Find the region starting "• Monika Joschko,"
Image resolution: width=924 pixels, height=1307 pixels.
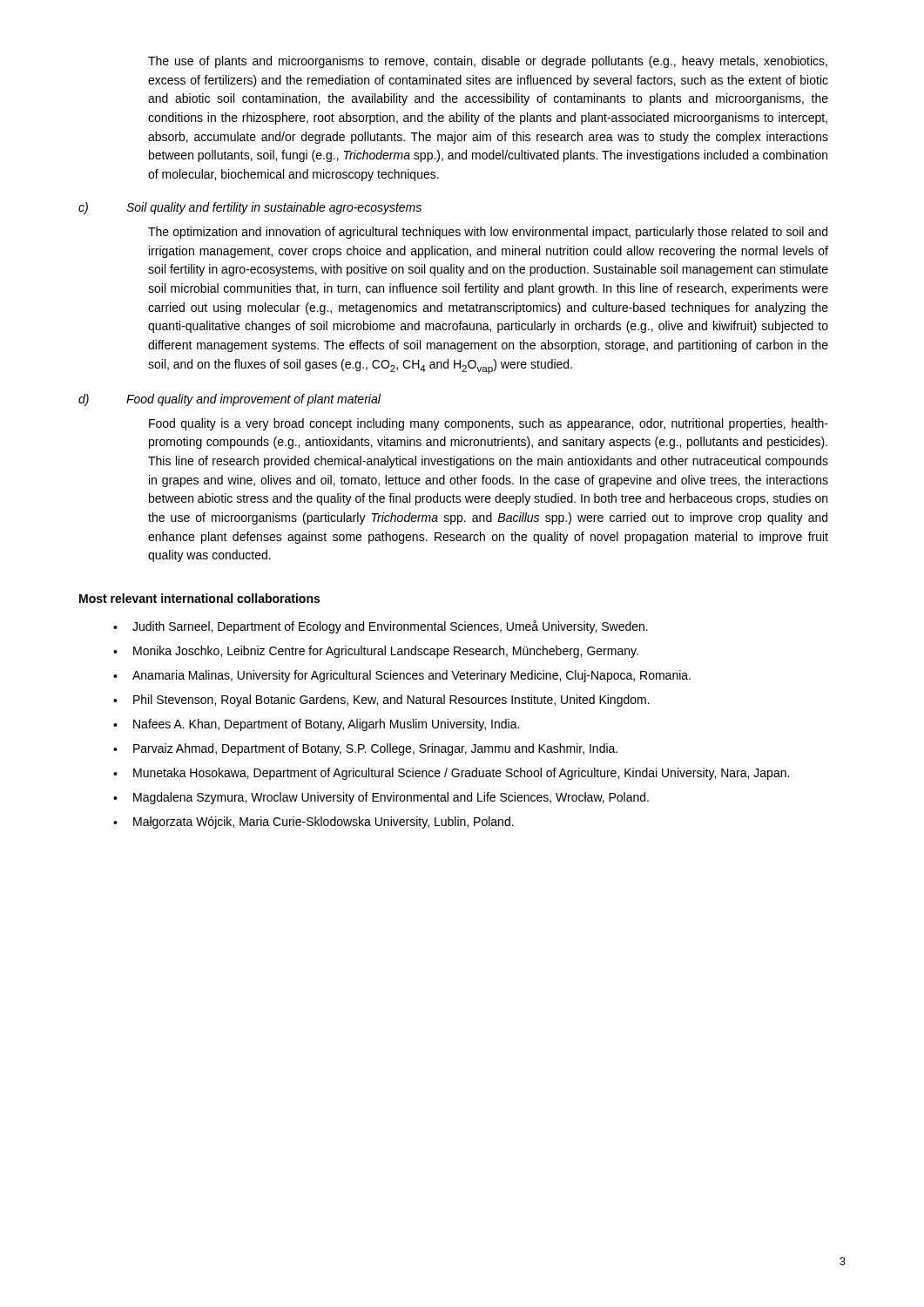pyautogui.click(x=471, y=652)
